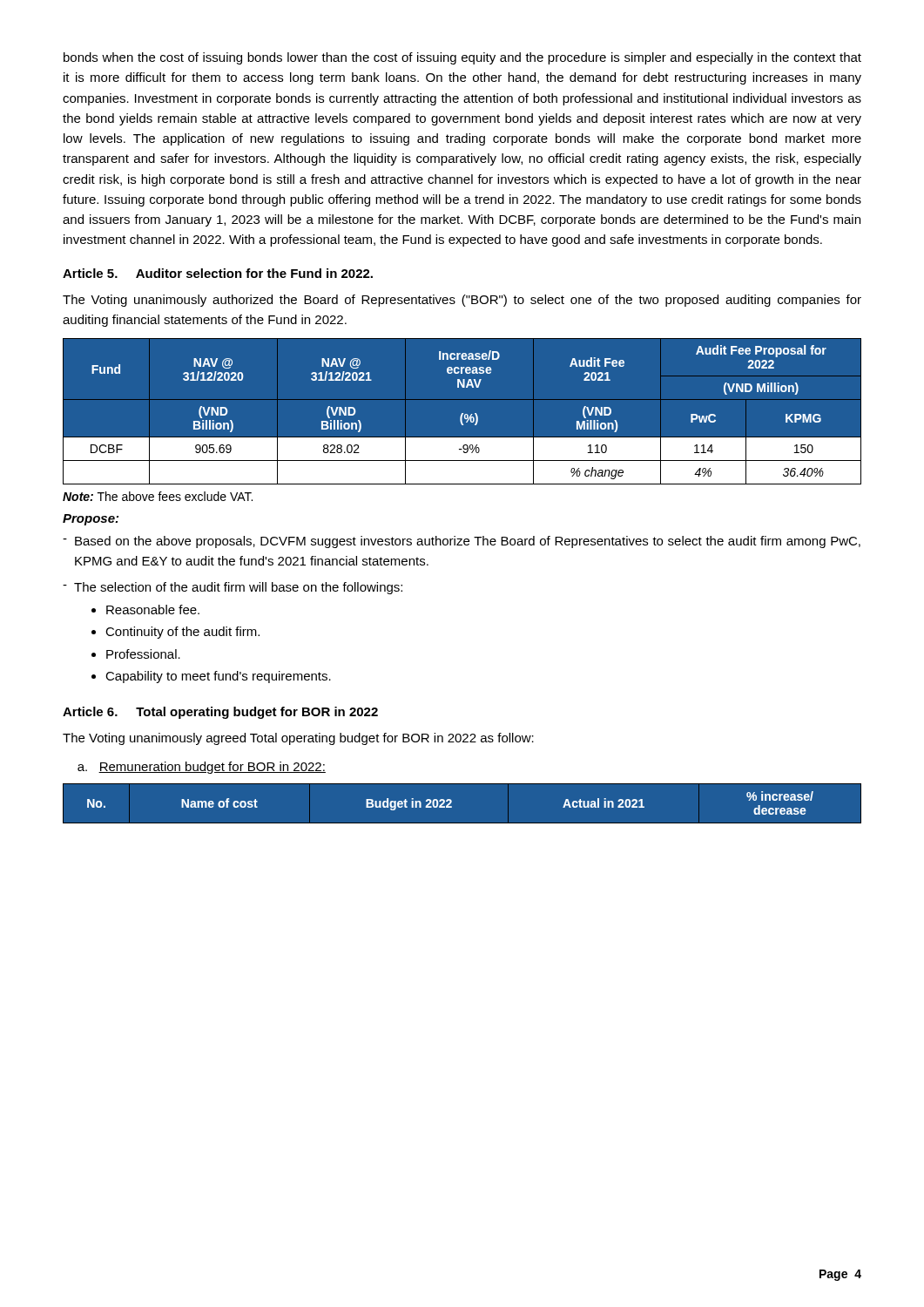Locate the text block starting "a. Remuneration budget for BOR in"

click(194, 766)
